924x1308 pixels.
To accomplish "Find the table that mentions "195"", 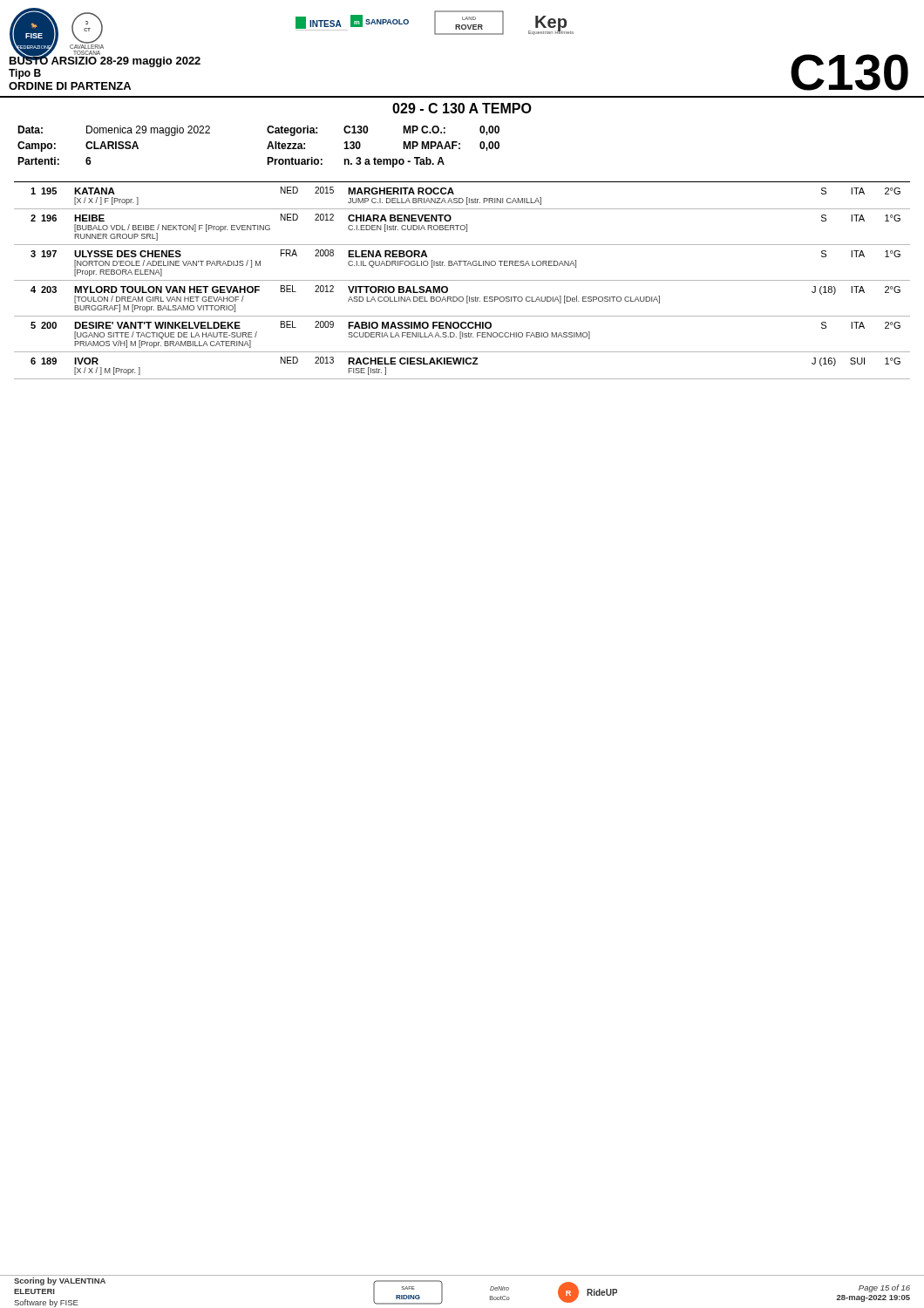I will click(462, 280).
